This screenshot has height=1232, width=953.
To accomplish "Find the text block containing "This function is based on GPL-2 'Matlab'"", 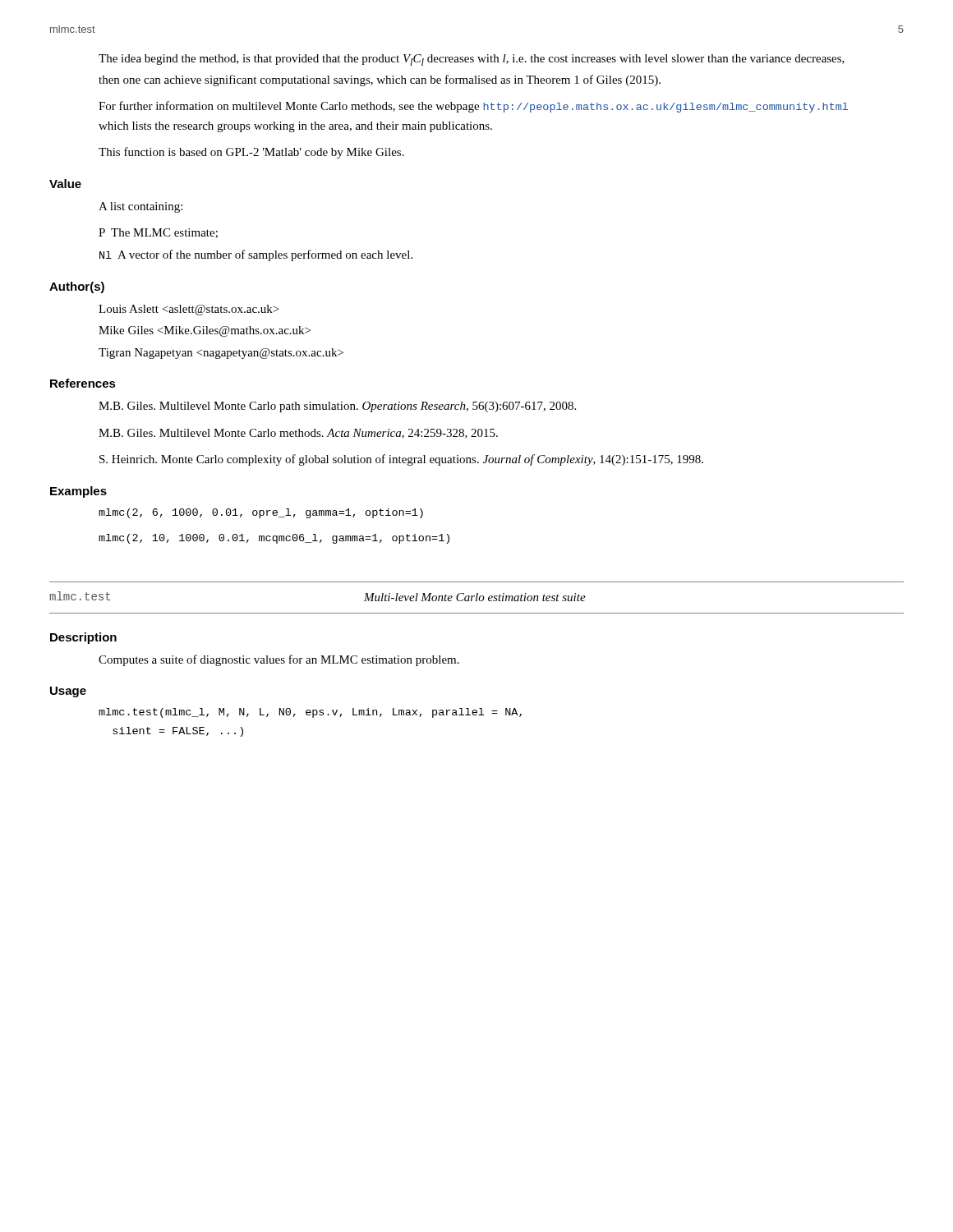I will click(251, 153).
